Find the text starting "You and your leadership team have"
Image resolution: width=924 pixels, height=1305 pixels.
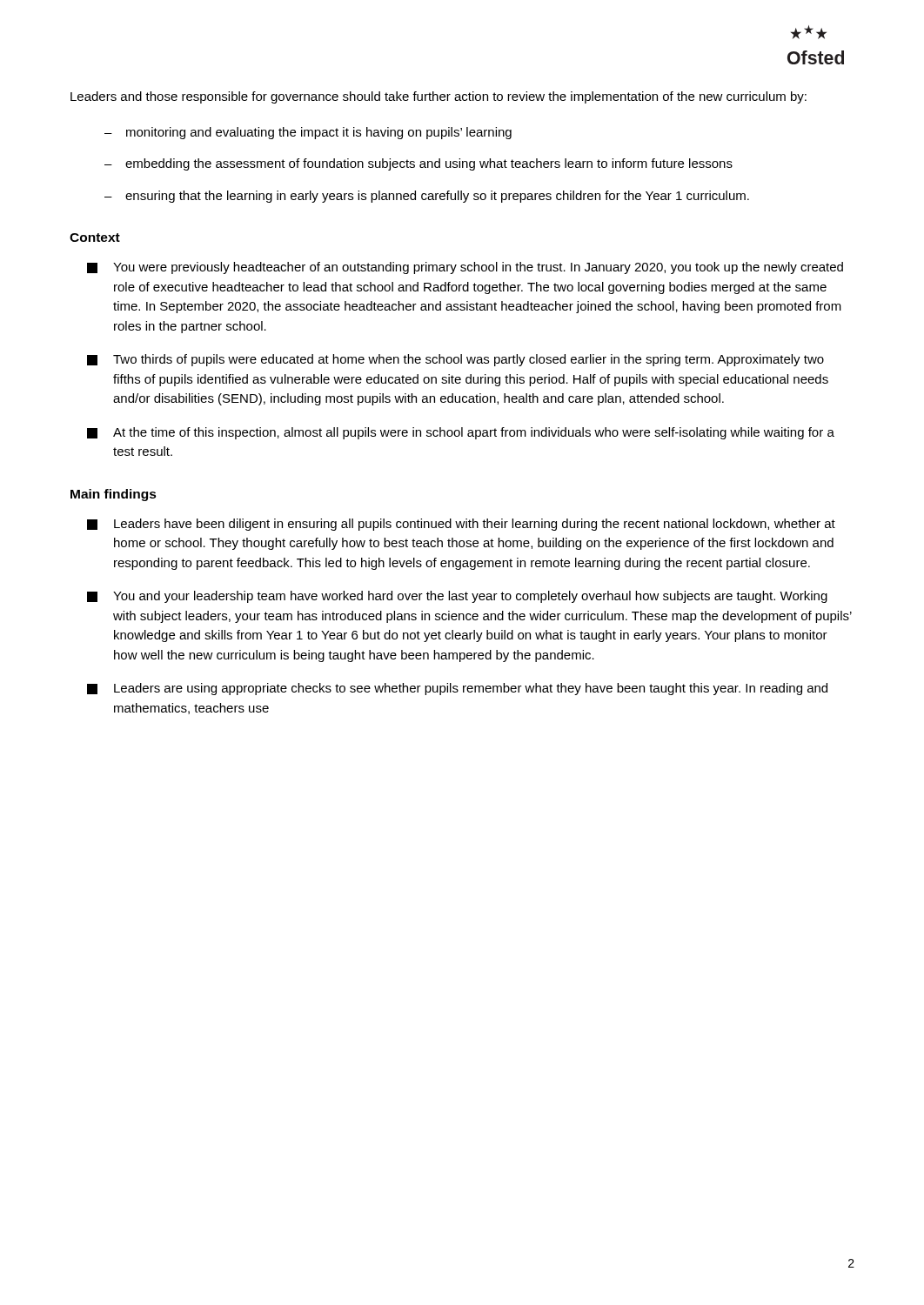[x=482, y=625]
